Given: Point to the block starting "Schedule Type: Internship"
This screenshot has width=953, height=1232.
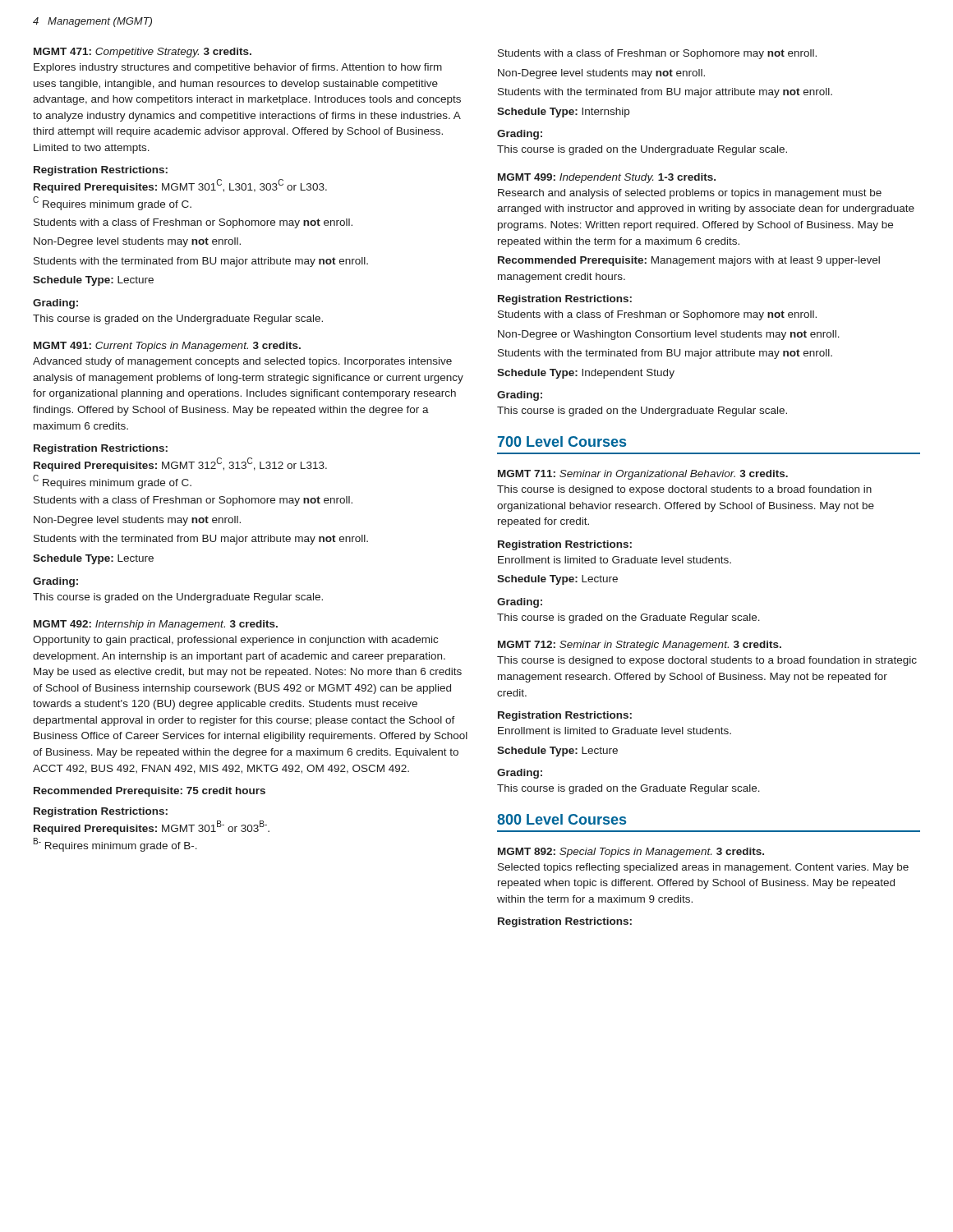Looking at the screenshot, I should point(564,111).
